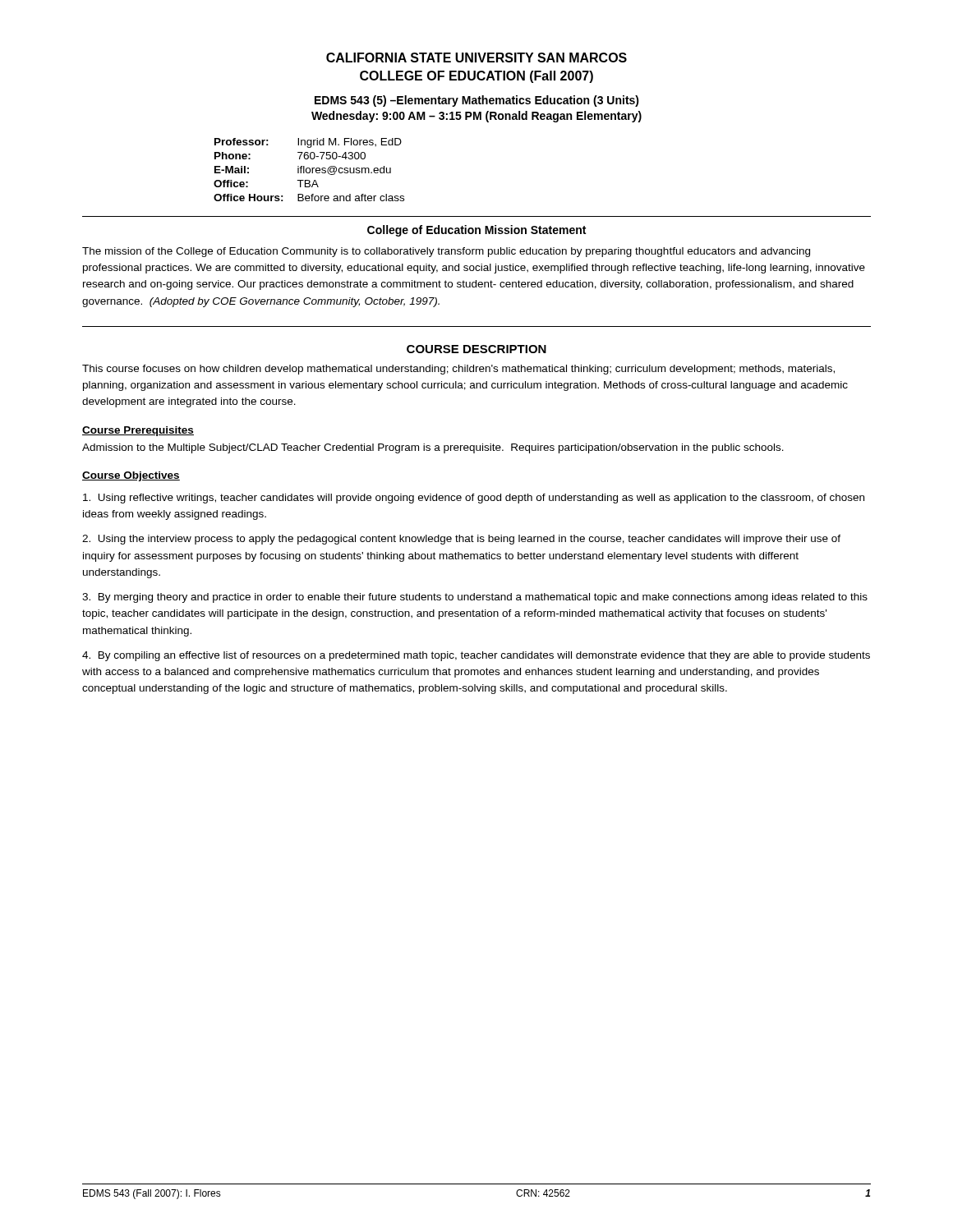Find the section header containing "Course Objectives"
This screenshot has height=1232, width=953.
pos(131,475)
